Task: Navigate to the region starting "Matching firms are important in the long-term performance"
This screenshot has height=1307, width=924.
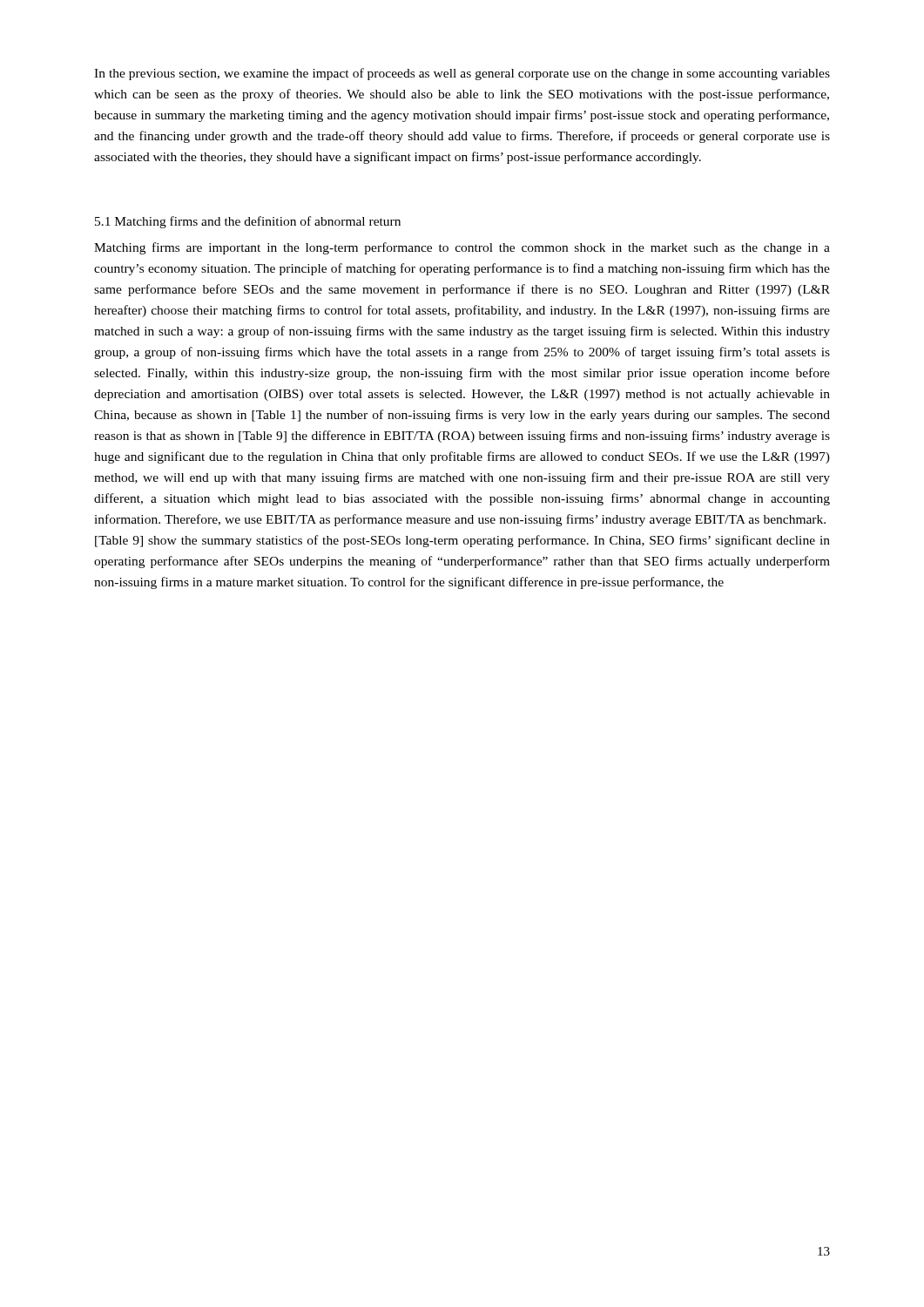Action: pos(462,415)
